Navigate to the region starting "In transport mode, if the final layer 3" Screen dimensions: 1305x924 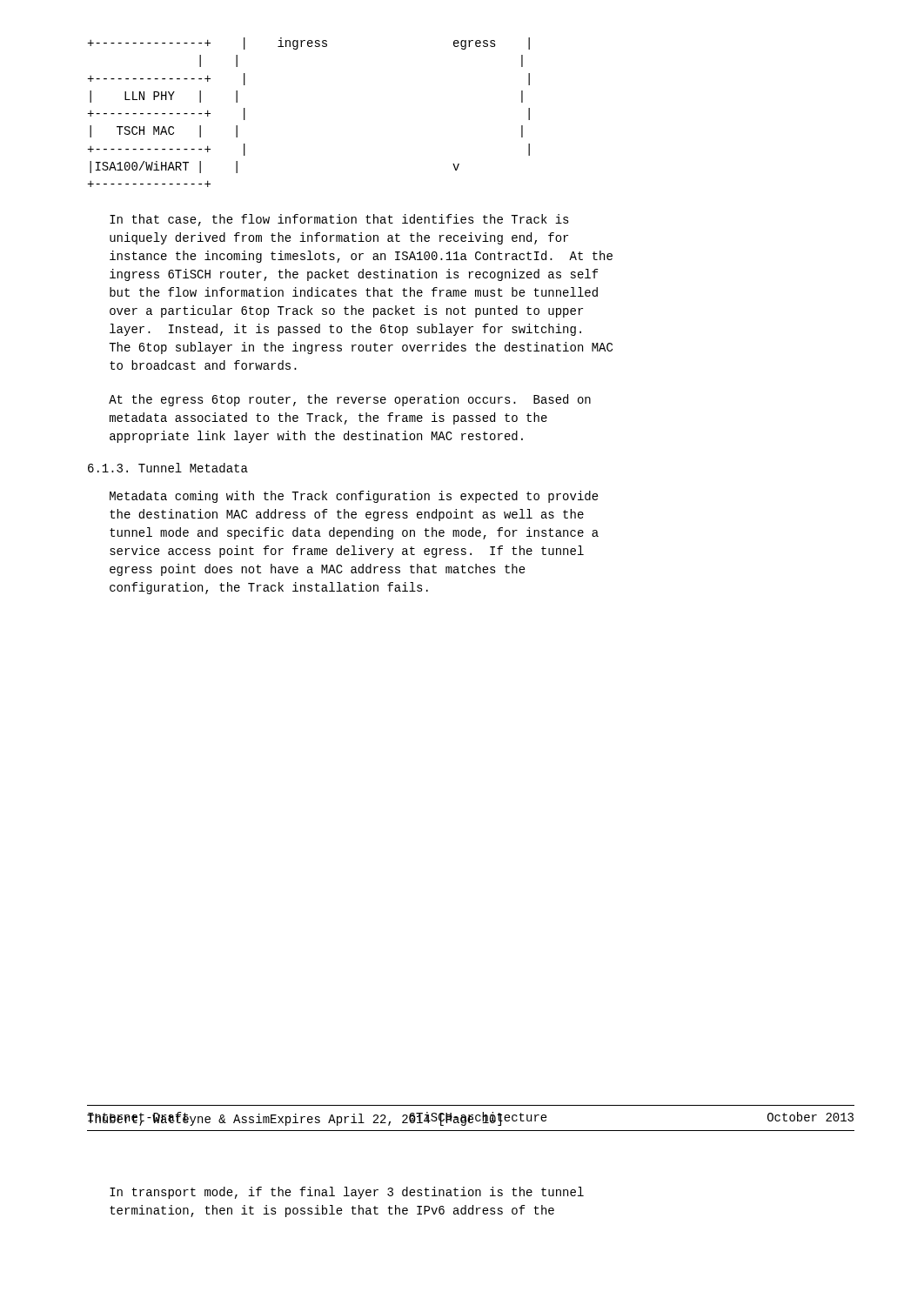(336, 1211)
